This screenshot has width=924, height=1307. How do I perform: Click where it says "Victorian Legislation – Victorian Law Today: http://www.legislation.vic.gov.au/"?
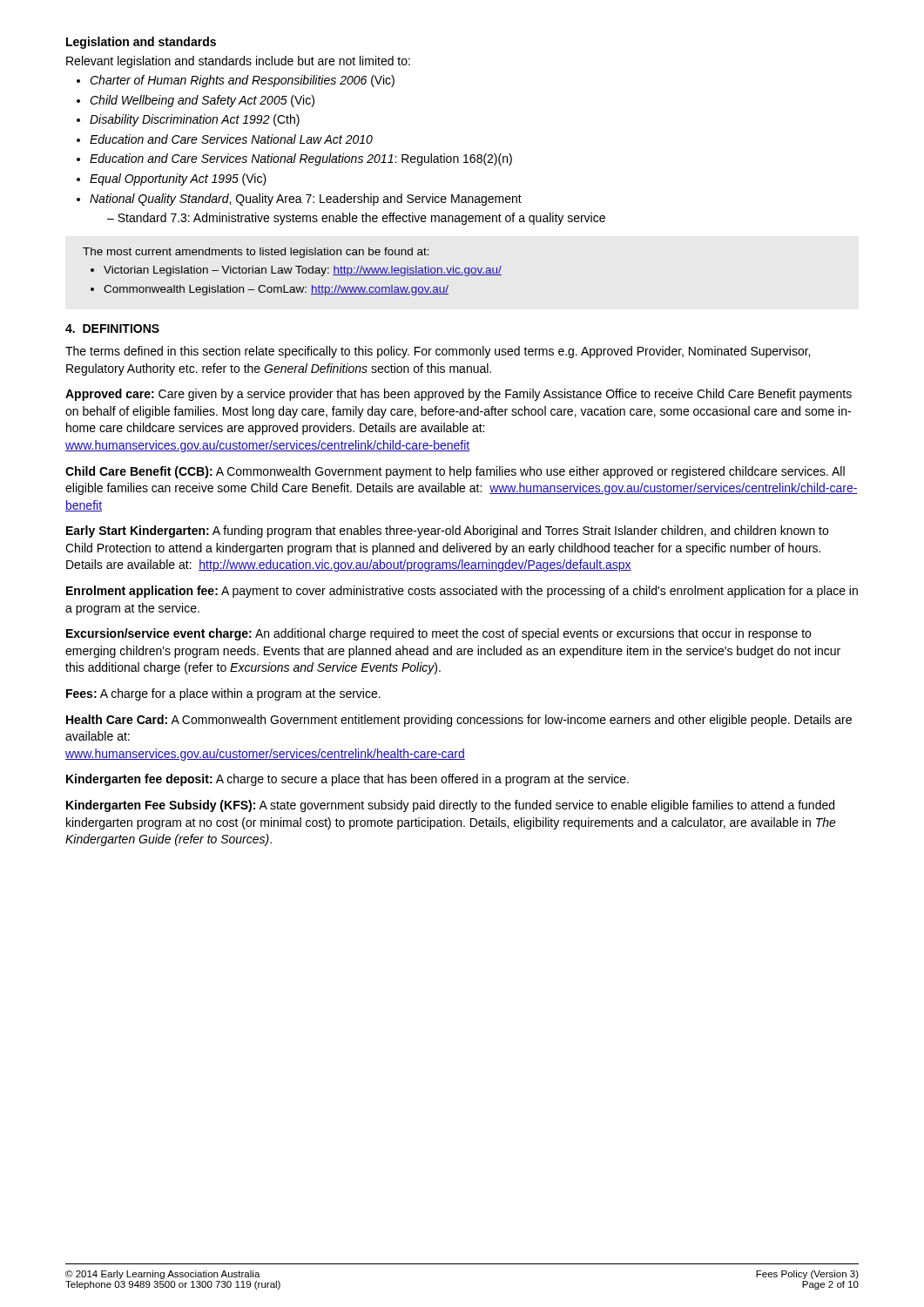(x=303, y=270)
